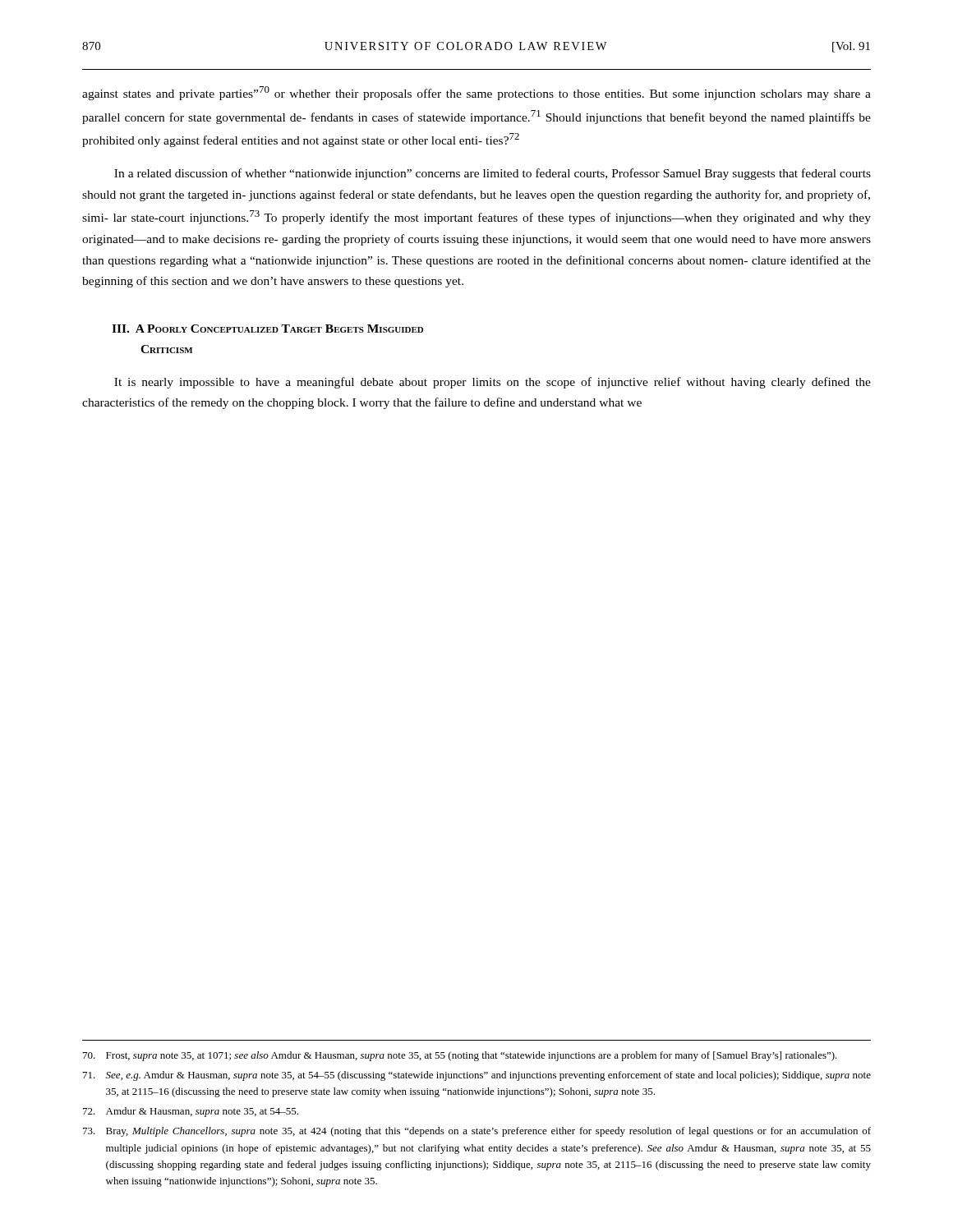Screen dimensions: 1232x953
Task: Point to the text block starting "Bray, Multiple Chancellors, supra note"
Action: pyautogui.click(x=476, y=1156)
